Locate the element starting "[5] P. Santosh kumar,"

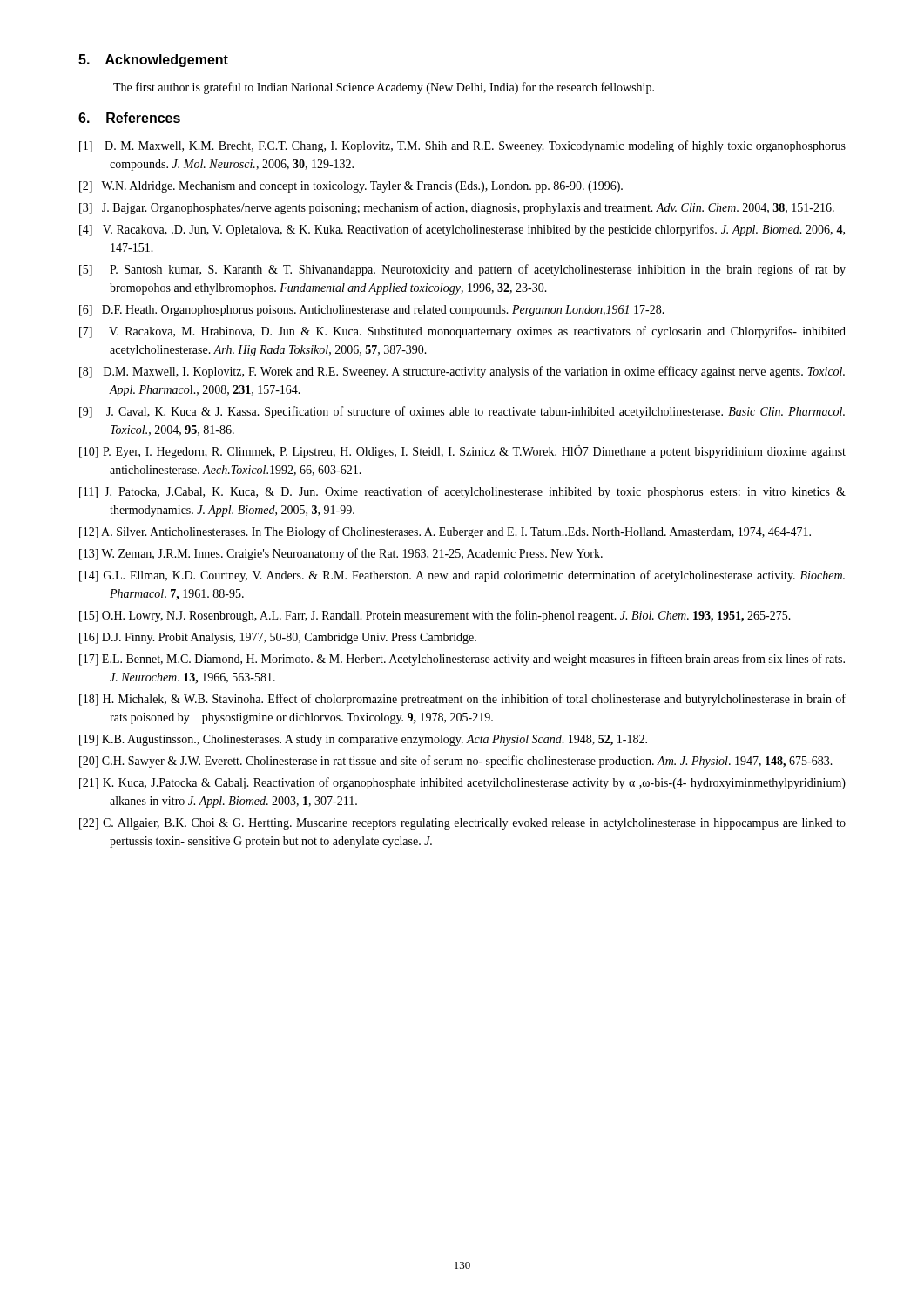click(x=462, y=279)
